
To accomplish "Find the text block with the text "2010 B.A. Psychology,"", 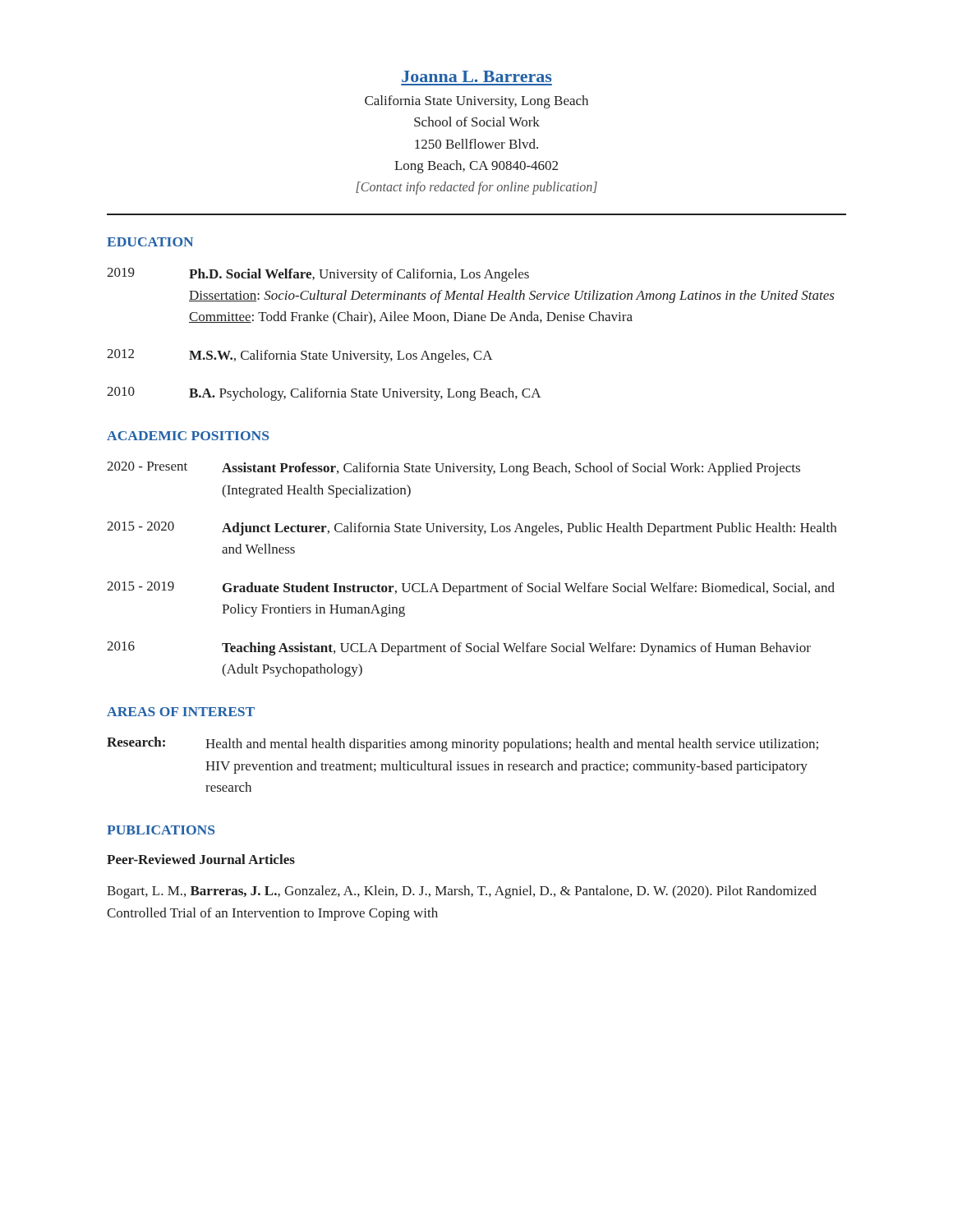I will 476,394.
